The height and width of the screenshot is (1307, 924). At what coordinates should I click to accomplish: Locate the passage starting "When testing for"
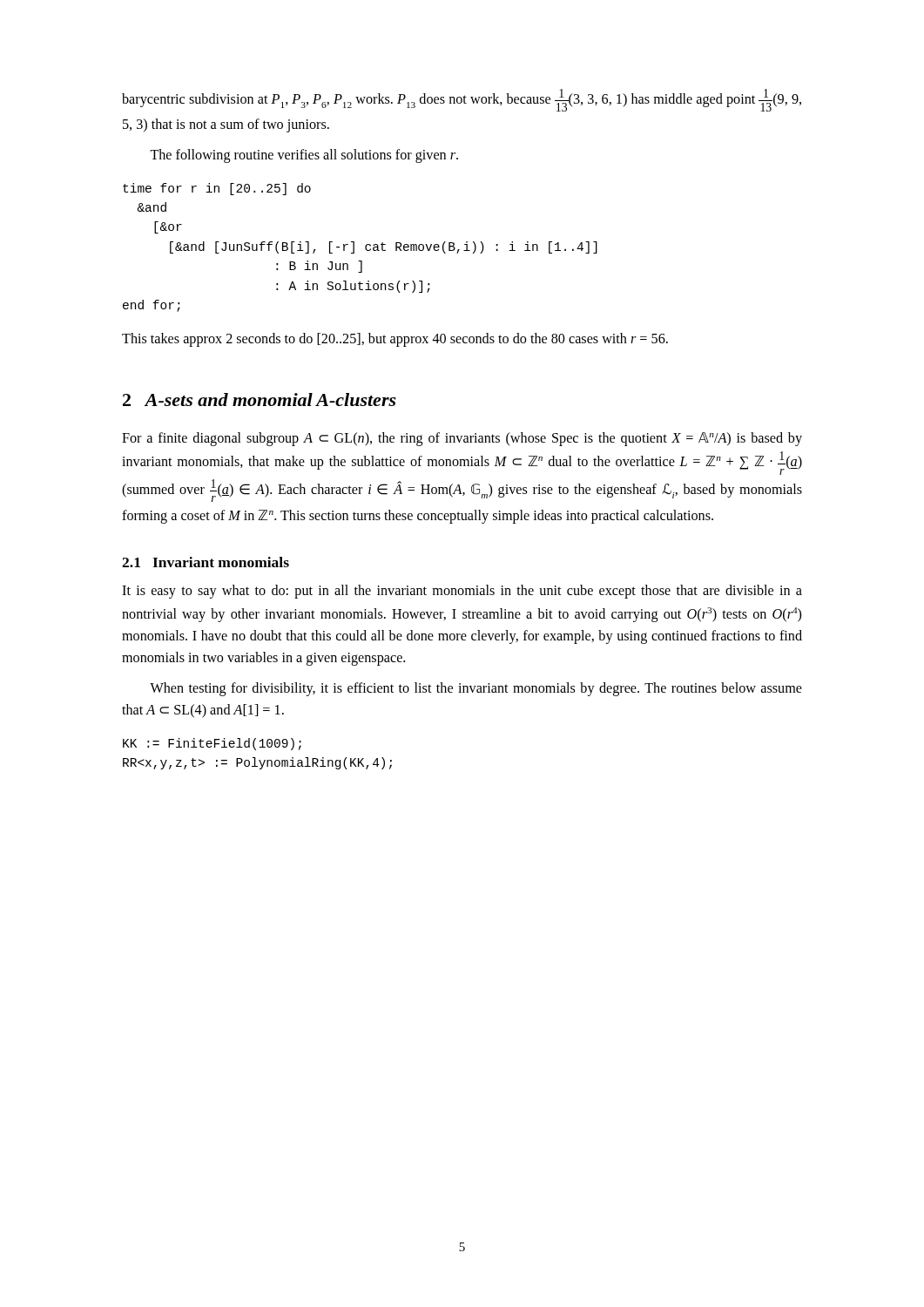(462, 700)
